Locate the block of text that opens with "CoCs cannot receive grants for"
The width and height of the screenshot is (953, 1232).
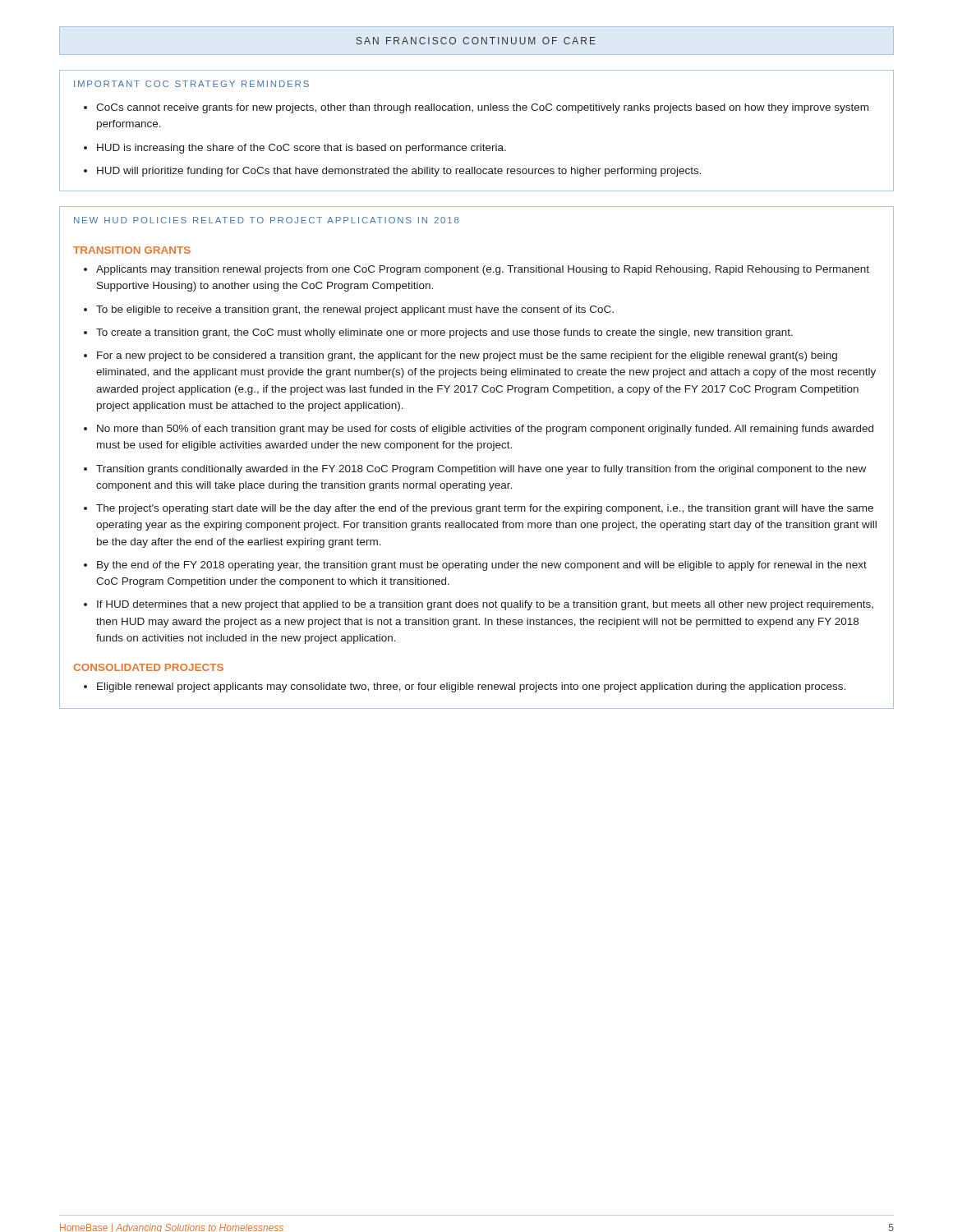point(483,116)
